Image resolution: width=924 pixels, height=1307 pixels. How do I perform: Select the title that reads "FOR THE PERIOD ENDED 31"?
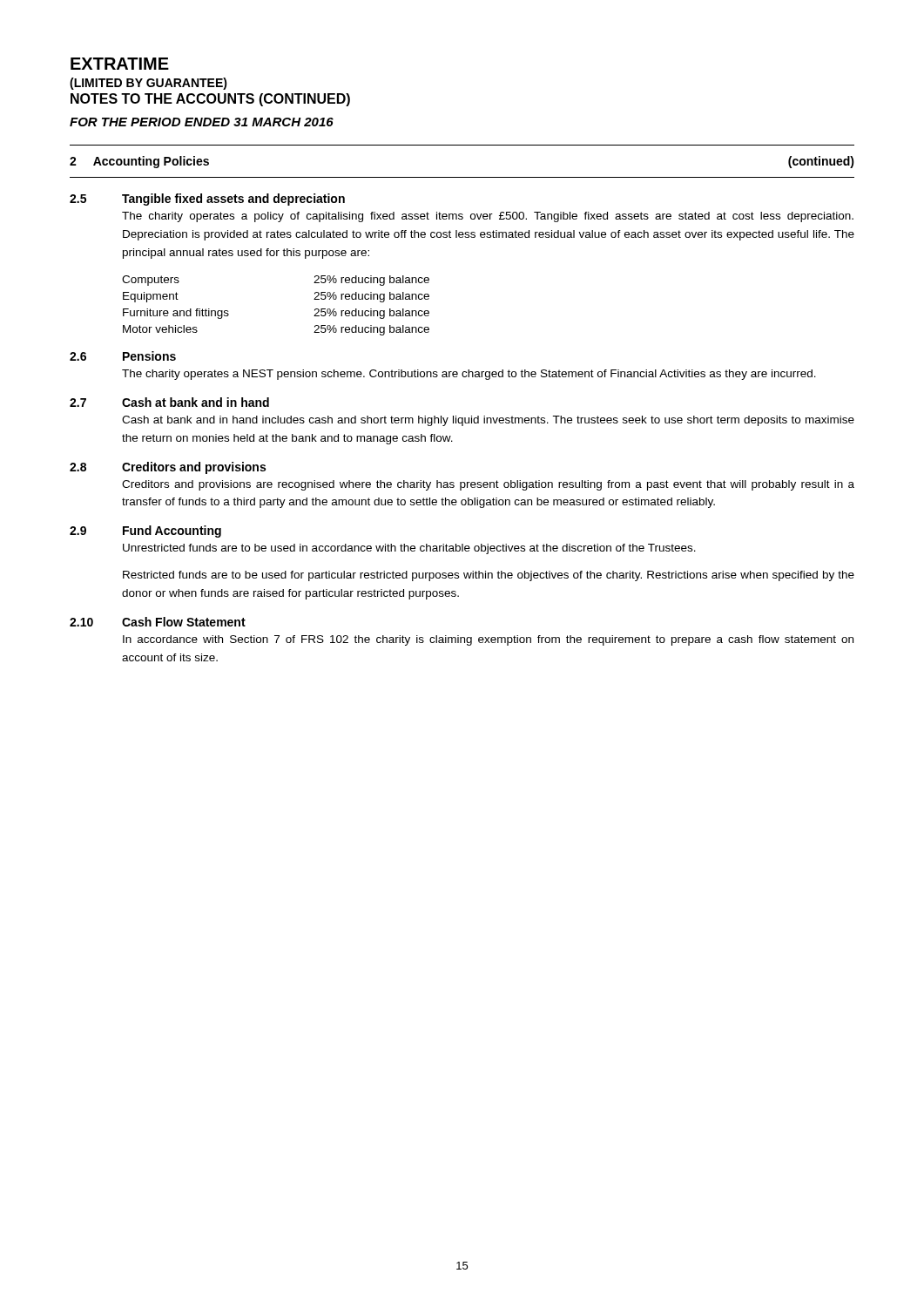point(201,122)
